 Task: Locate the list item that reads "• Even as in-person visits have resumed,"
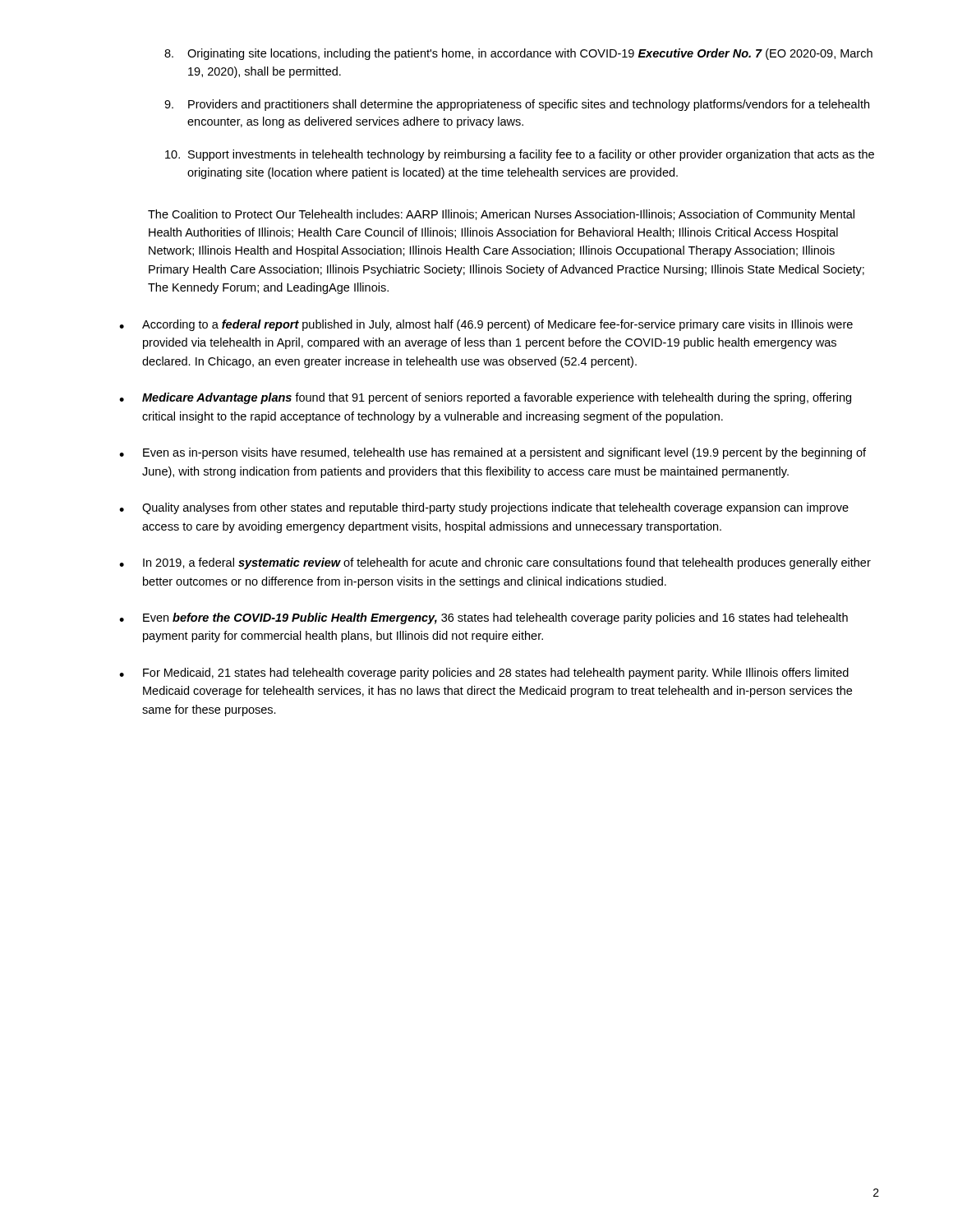click(x=499, y=462)
